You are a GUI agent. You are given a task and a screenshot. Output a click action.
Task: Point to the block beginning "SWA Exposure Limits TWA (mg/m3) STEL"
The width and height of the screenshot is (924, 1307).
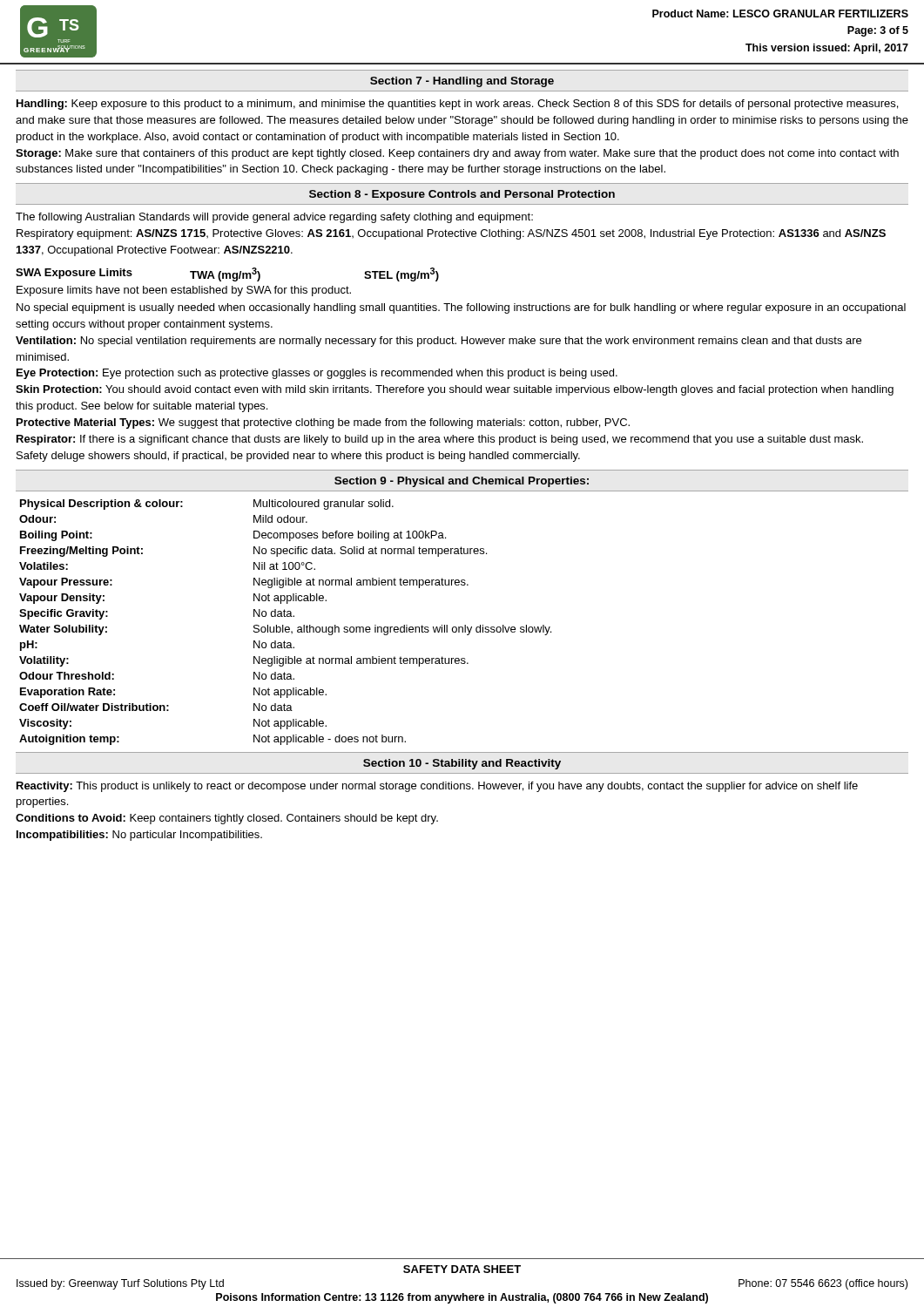(227, 274)
